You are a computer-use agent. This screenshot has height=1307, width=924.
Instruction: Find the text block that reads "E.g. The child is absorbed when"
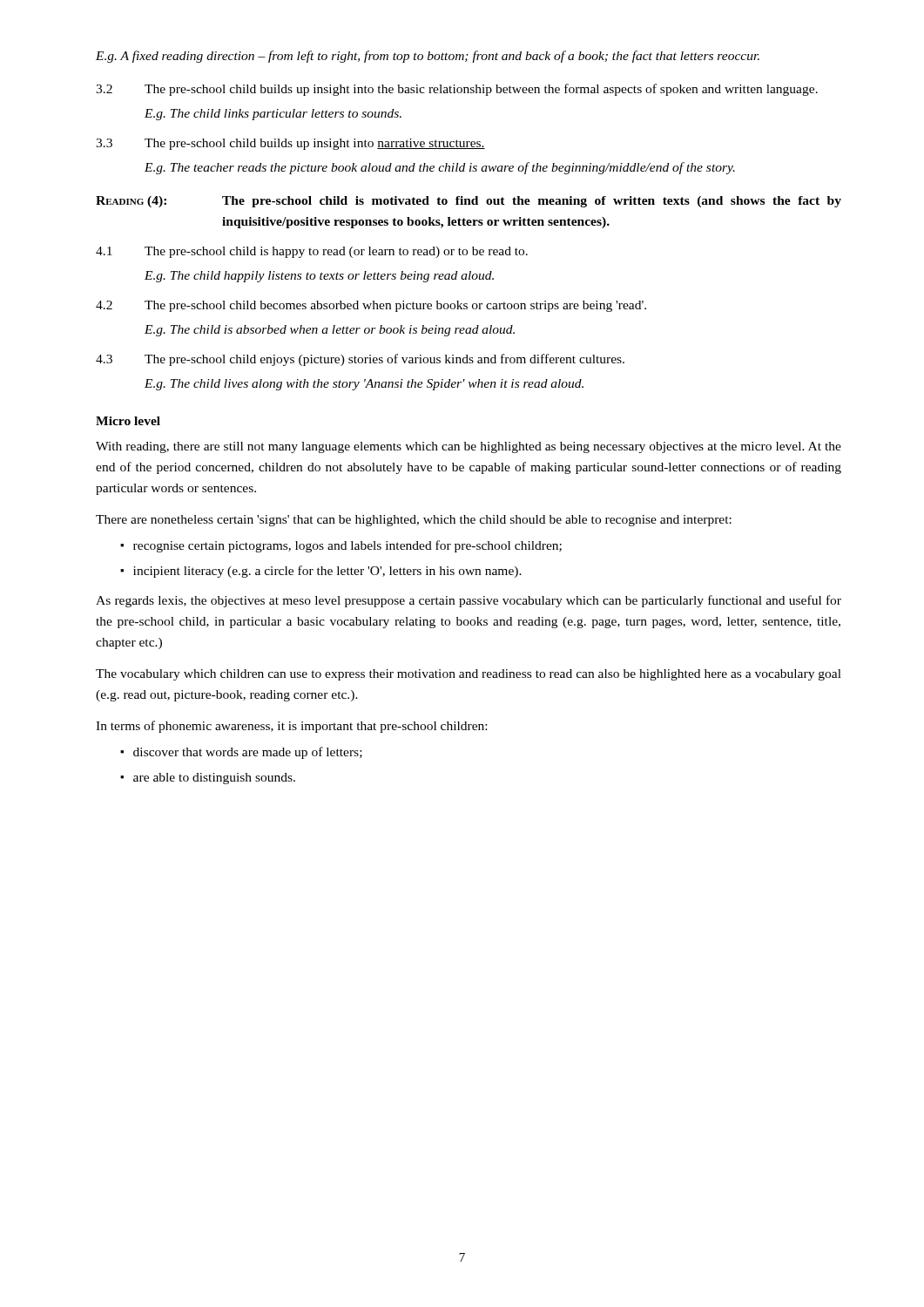tap(330, 329)
